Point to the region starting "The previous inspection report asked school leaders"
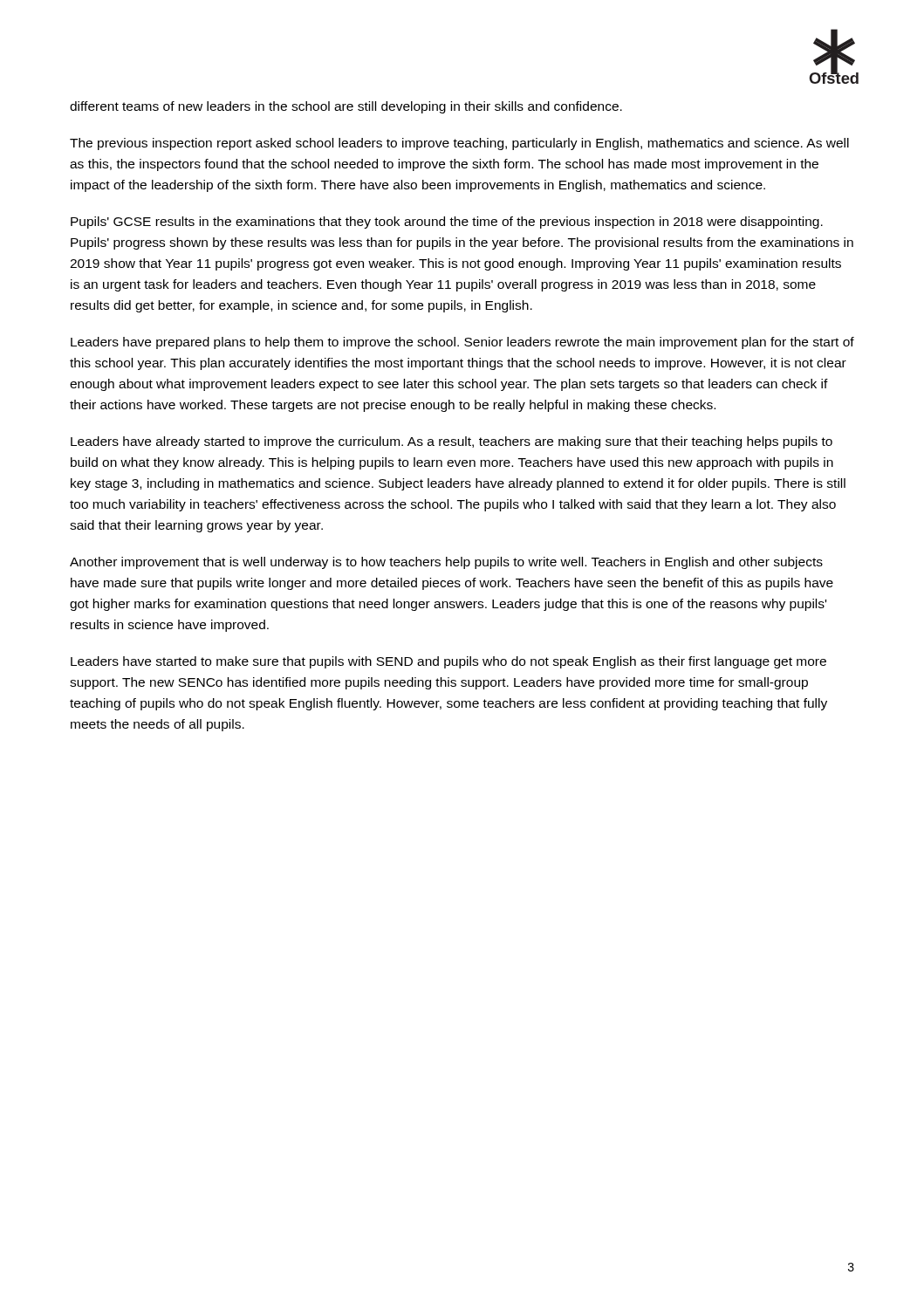 [462, 164]
